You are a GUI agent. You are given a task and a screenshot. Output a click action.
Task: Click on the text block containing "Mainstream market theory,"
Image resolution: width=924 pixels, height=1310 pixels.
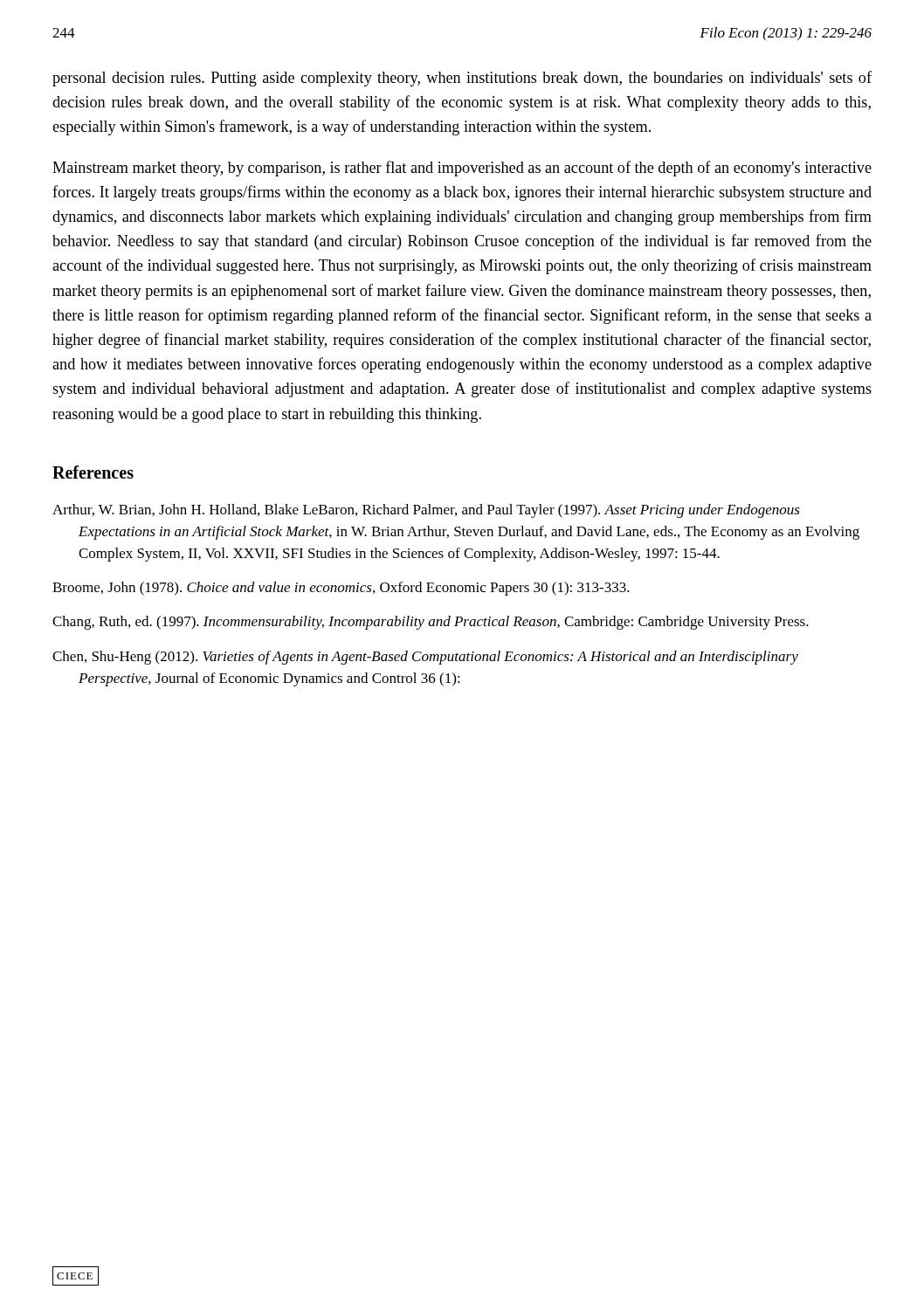pyautogui.click(x=462, y=290)
